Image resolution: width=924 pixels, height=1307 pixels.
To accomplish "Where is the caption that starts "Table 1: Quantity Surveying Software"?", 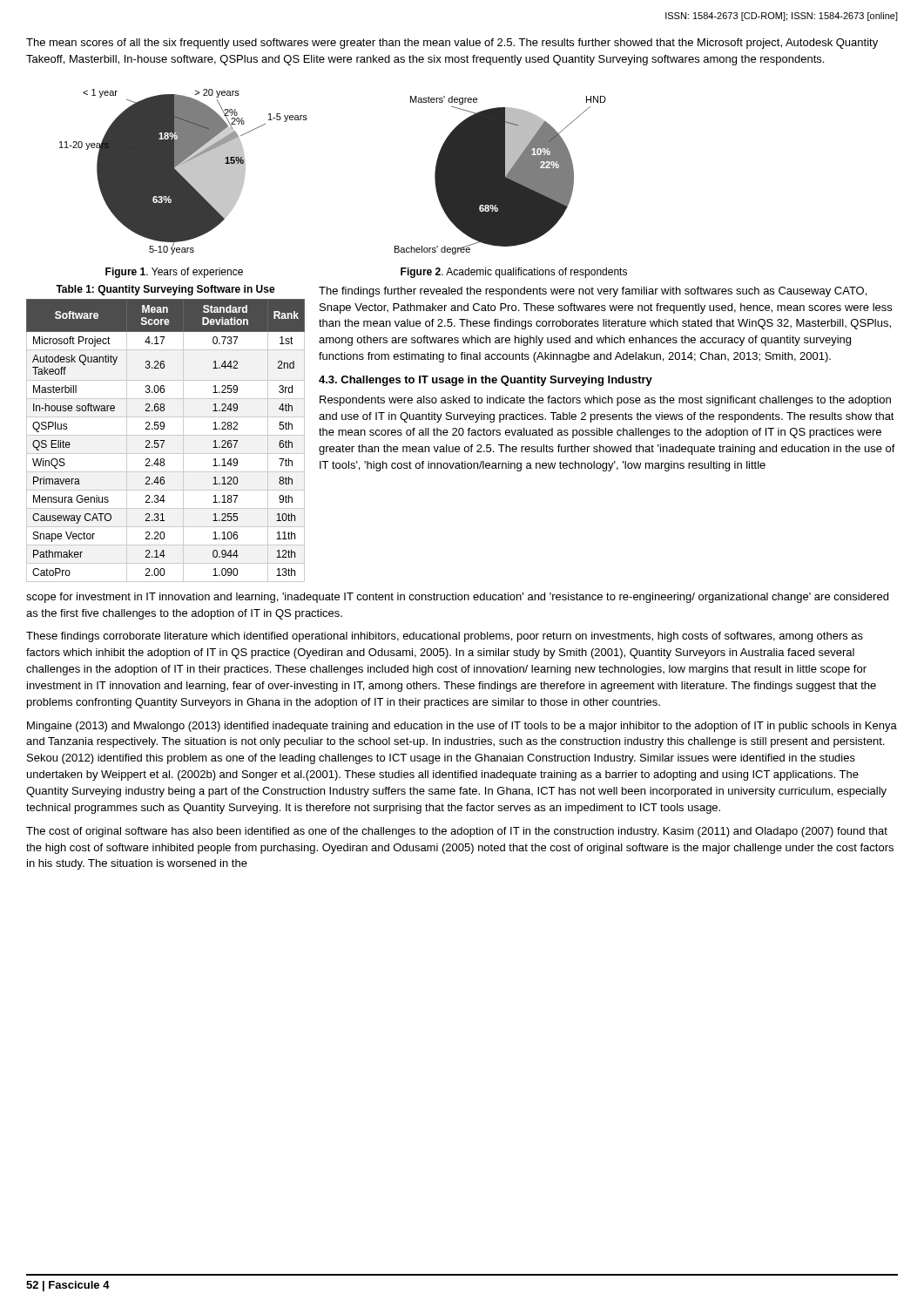I will tap(165, 289).
